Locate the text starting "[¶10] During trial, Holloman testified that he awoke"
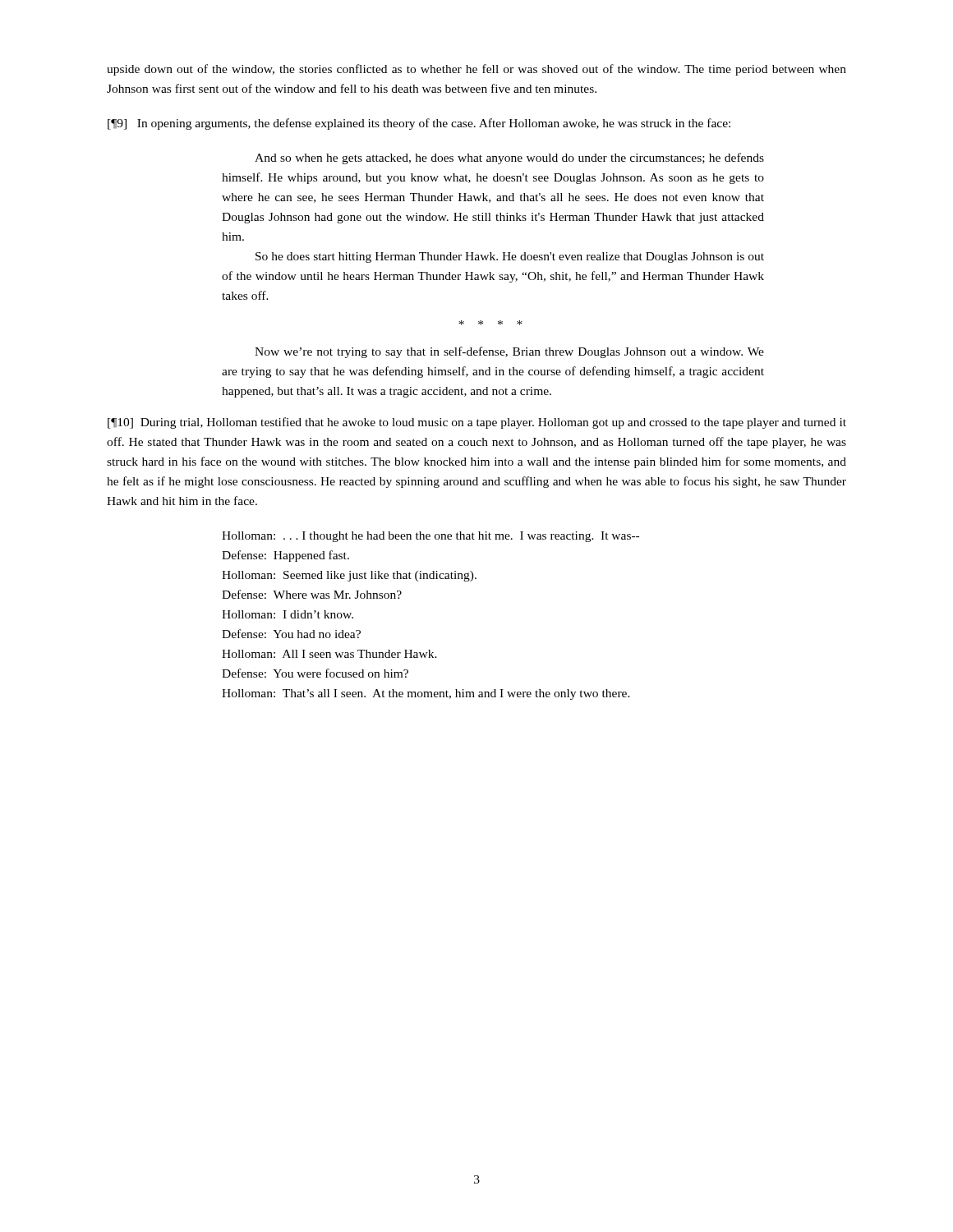 point(476,461)
